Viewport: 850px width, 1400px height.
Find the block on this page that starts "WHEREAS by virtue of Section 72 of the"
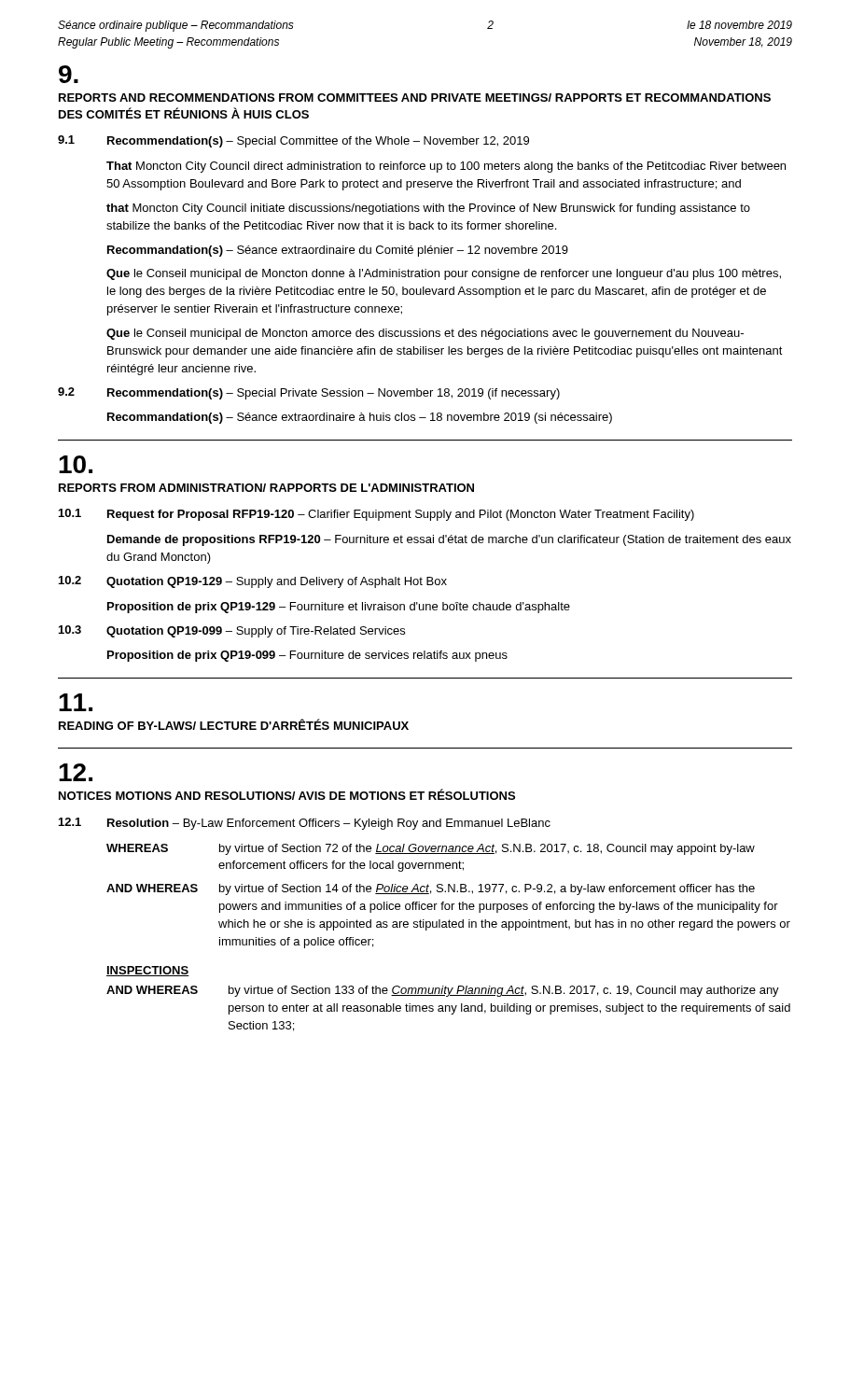(449, 937)
